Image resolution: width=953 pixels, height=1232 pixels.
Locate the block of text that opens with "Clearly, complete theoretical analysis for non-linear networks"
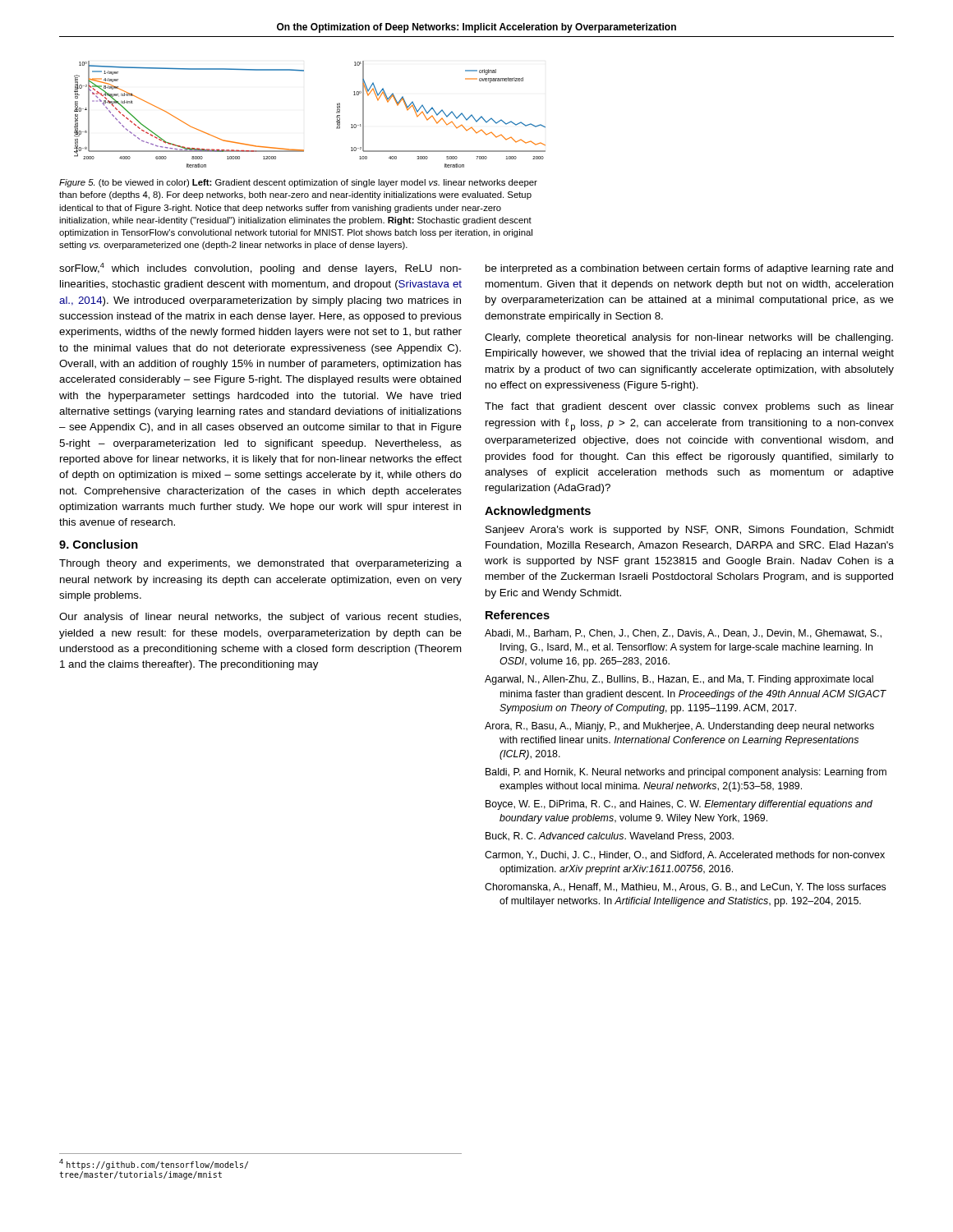click(689, 361)
